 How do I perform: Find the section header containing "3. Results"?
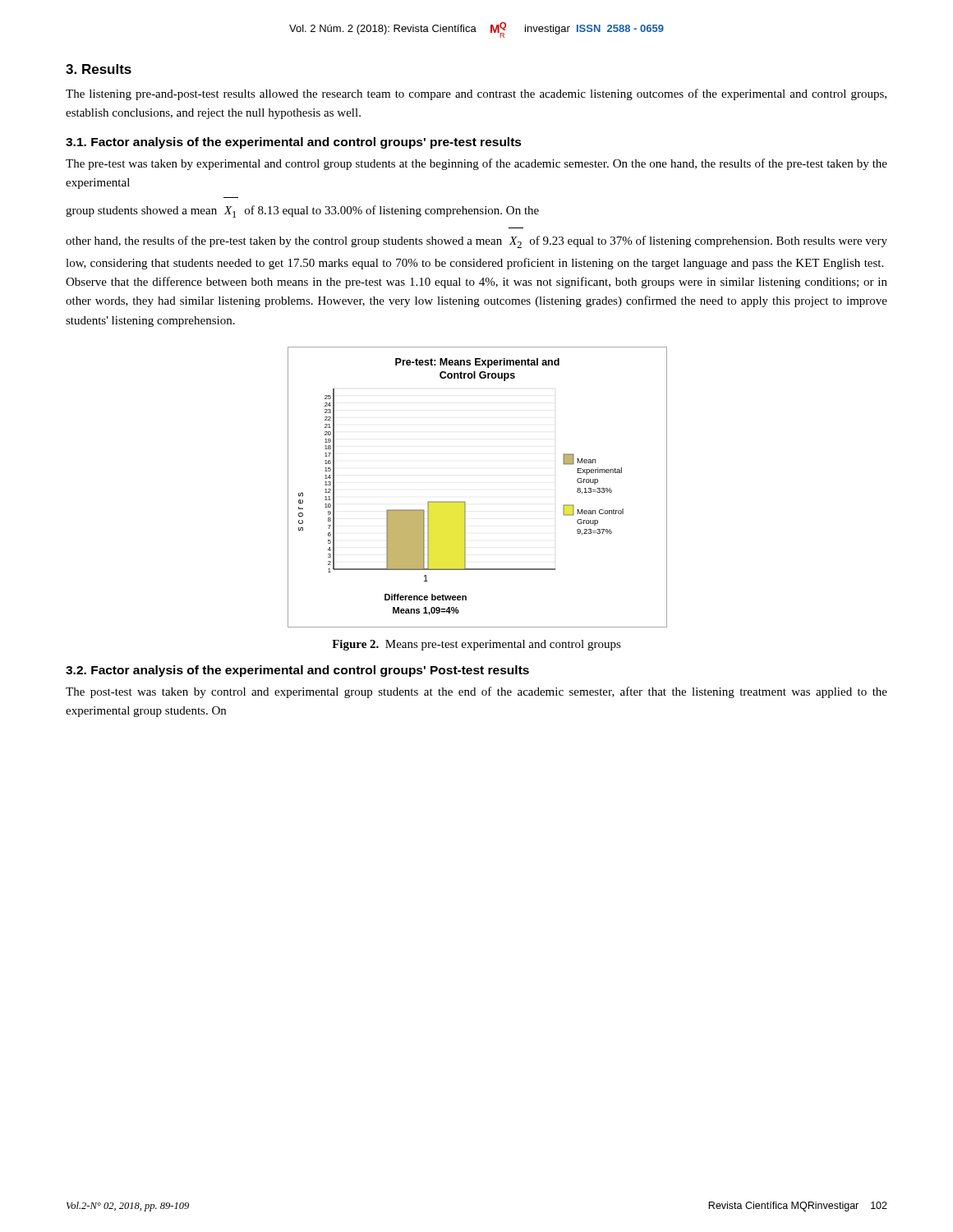[99, 69]
